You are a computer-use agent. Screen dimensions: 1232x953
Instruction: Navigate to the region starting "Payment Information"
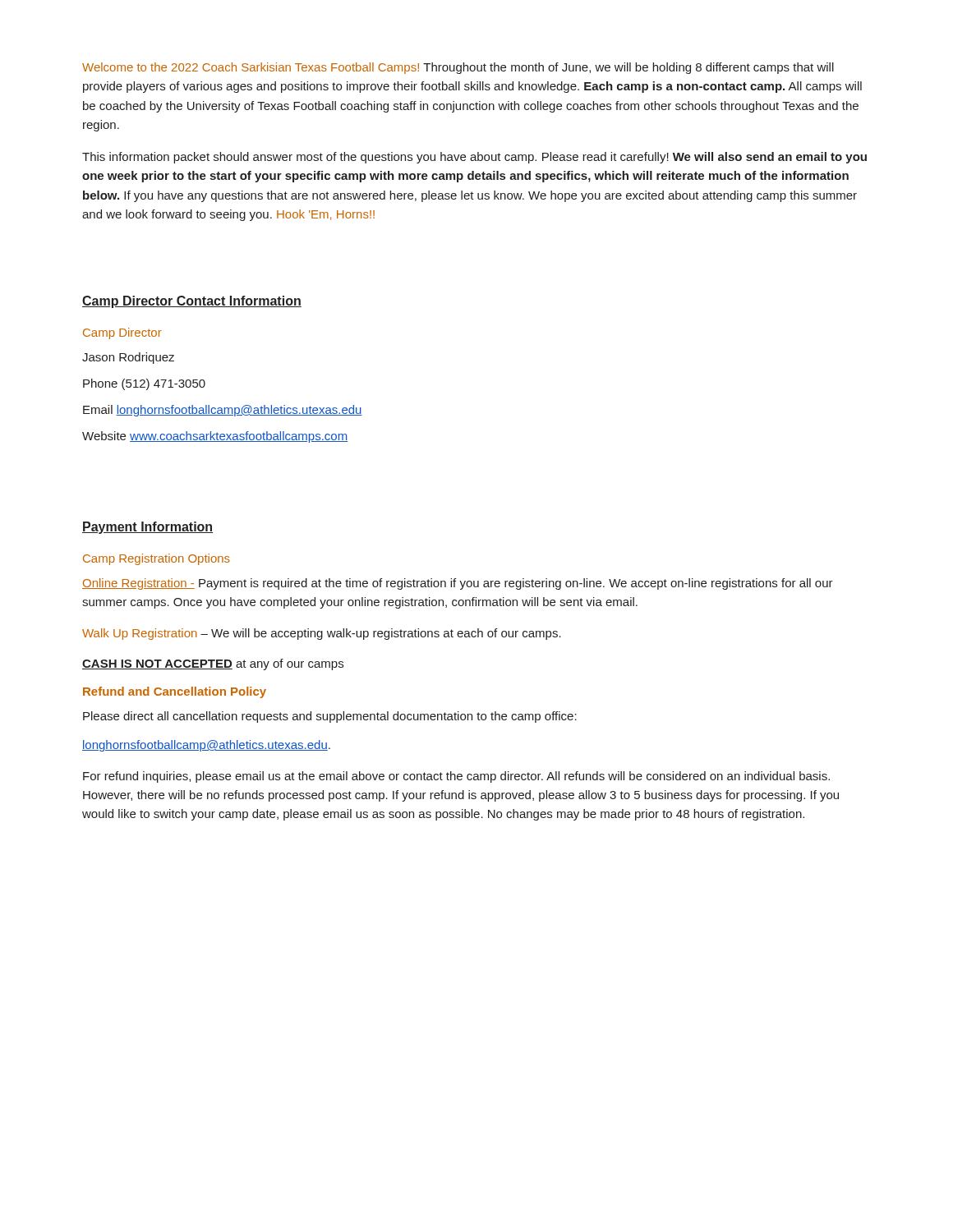pos(148,527)
